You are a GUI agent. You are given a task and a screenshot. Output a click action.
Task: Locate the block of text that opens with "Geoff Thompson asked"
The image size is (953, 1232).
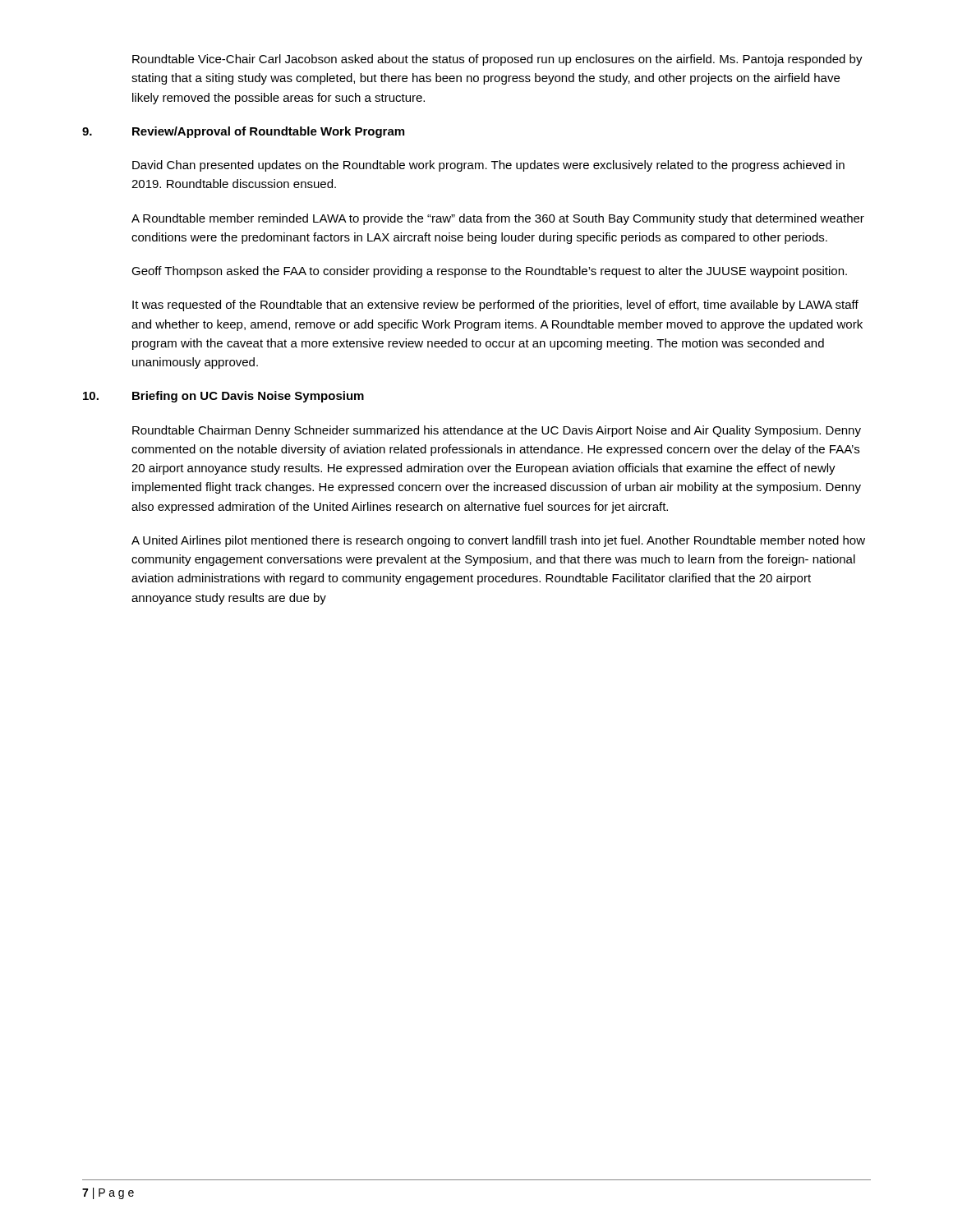point(490,271)
